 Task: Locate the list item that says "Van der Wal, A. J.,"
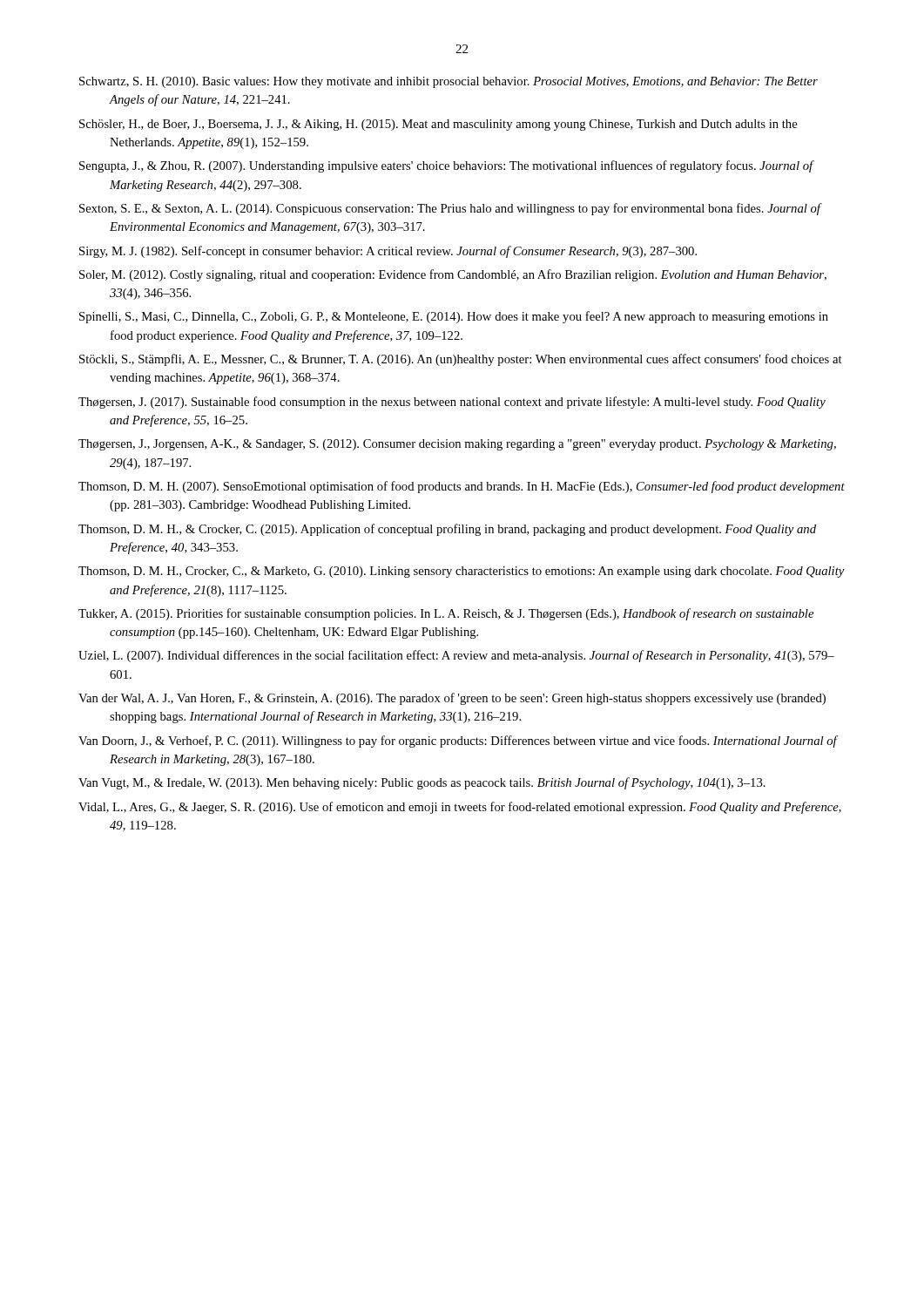pos(452,707)
